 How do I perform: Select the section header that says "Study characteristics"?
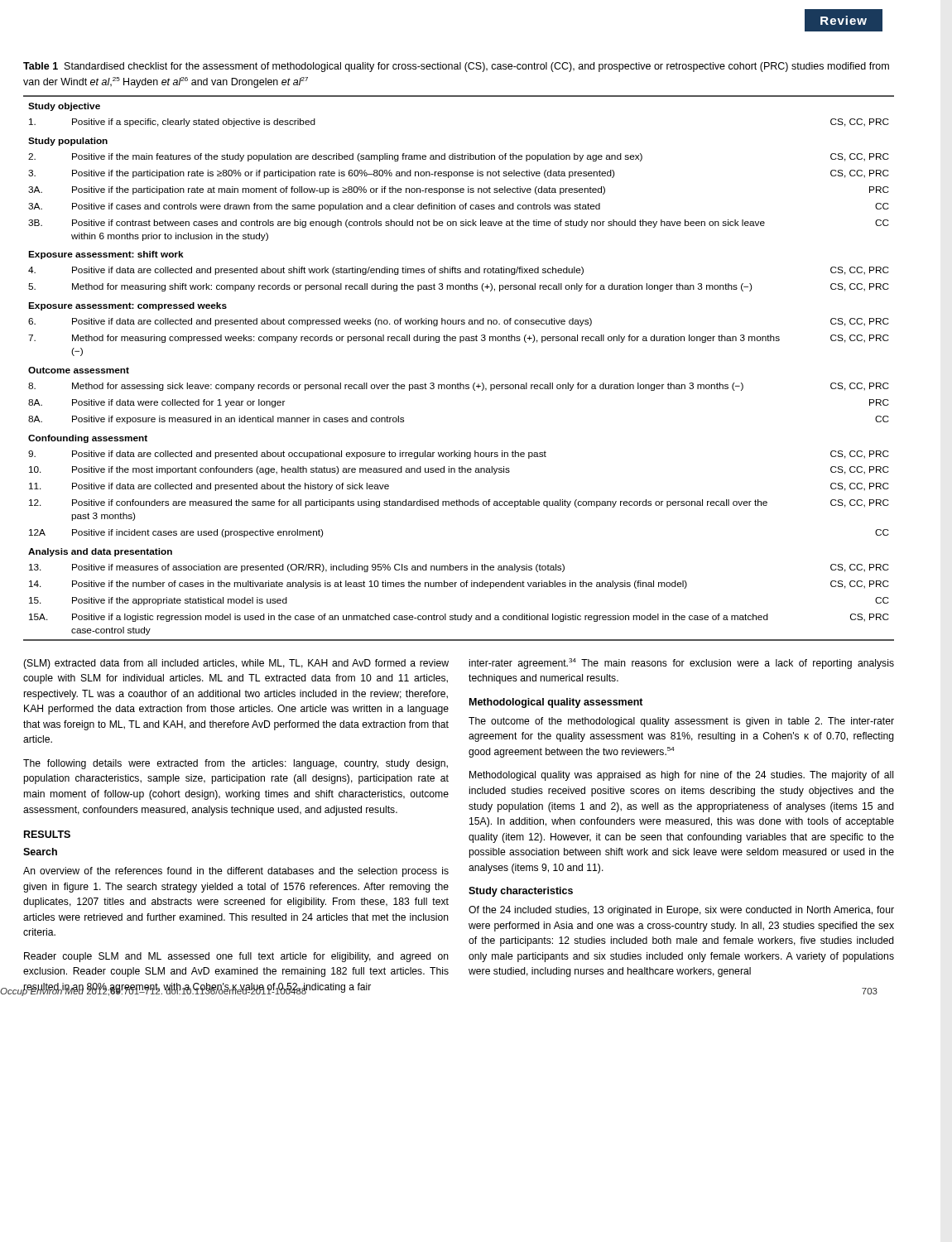(521, 891)
